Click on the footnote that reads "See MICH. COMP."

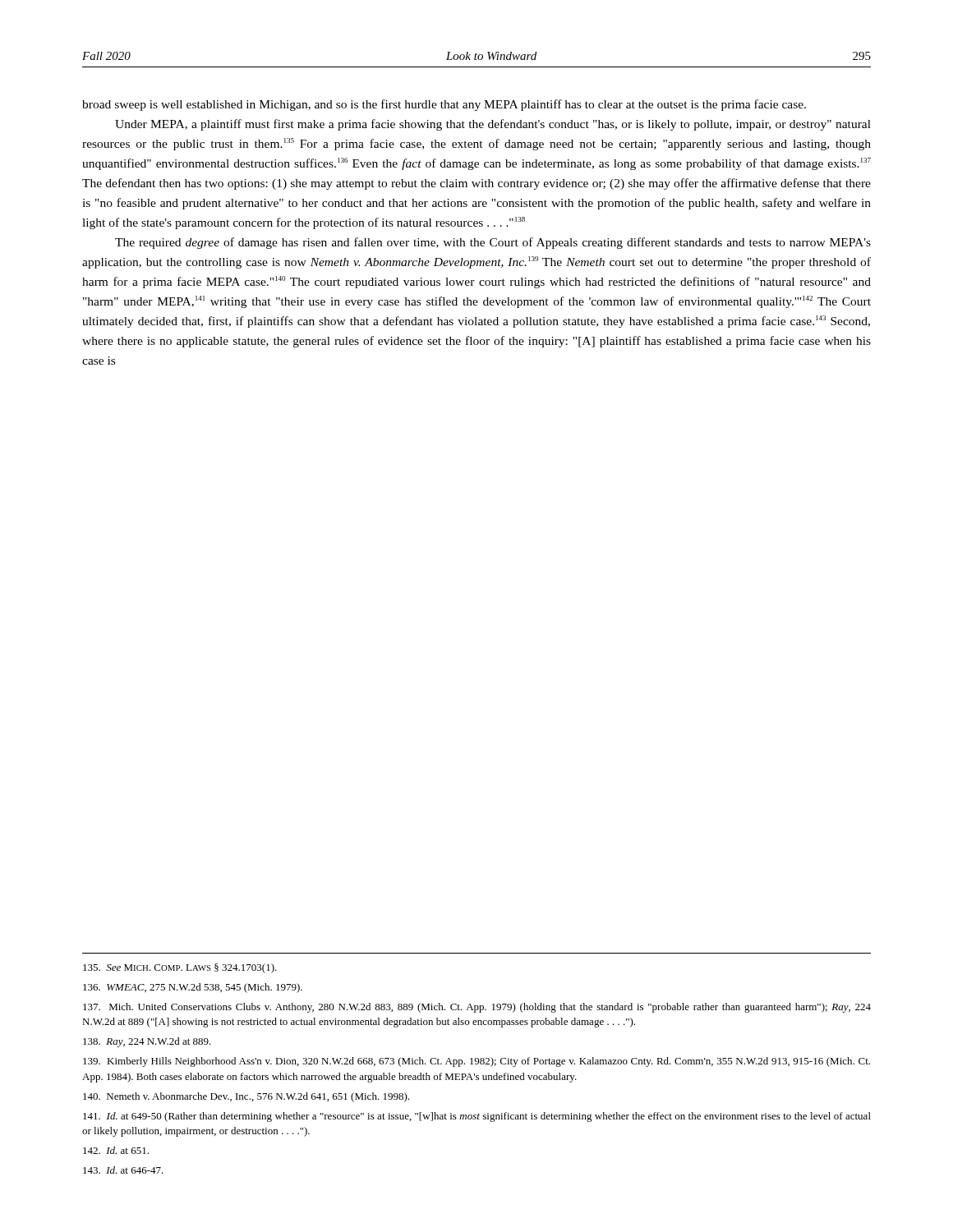[x=180, y=967]
